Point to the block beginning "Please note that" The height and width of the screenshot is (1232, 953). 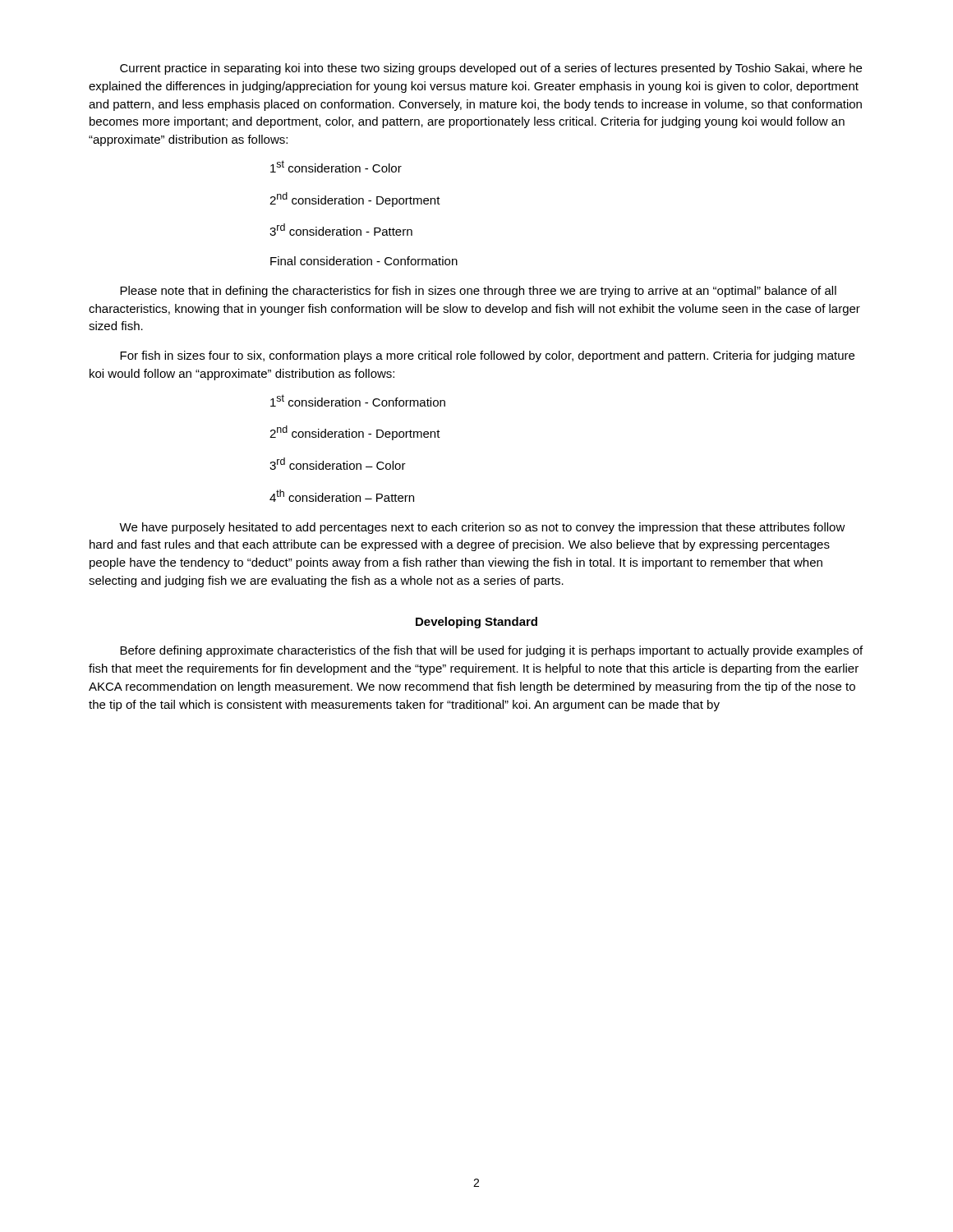[474, 308]
